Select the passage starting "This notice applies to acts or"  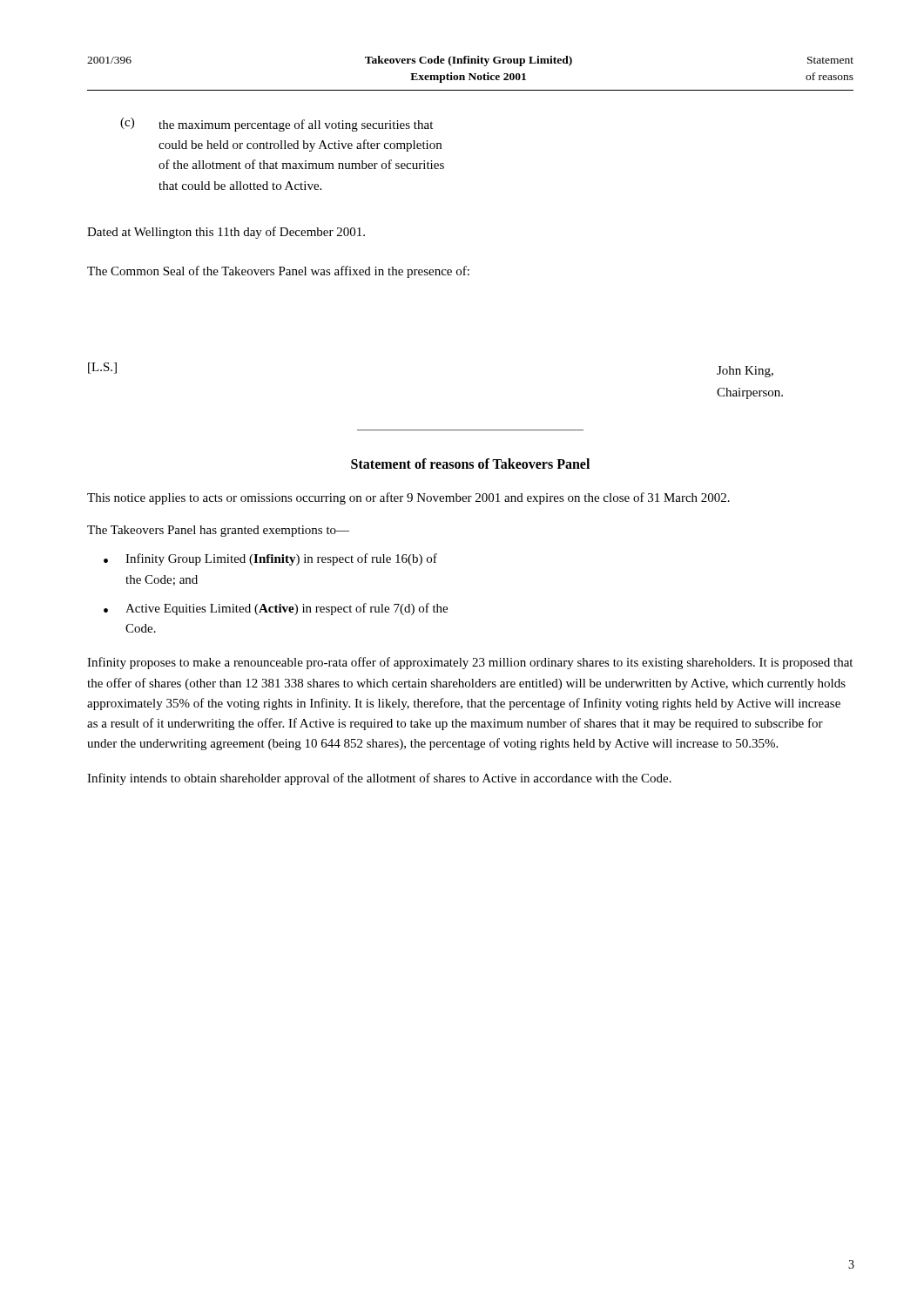pos(409,497)
